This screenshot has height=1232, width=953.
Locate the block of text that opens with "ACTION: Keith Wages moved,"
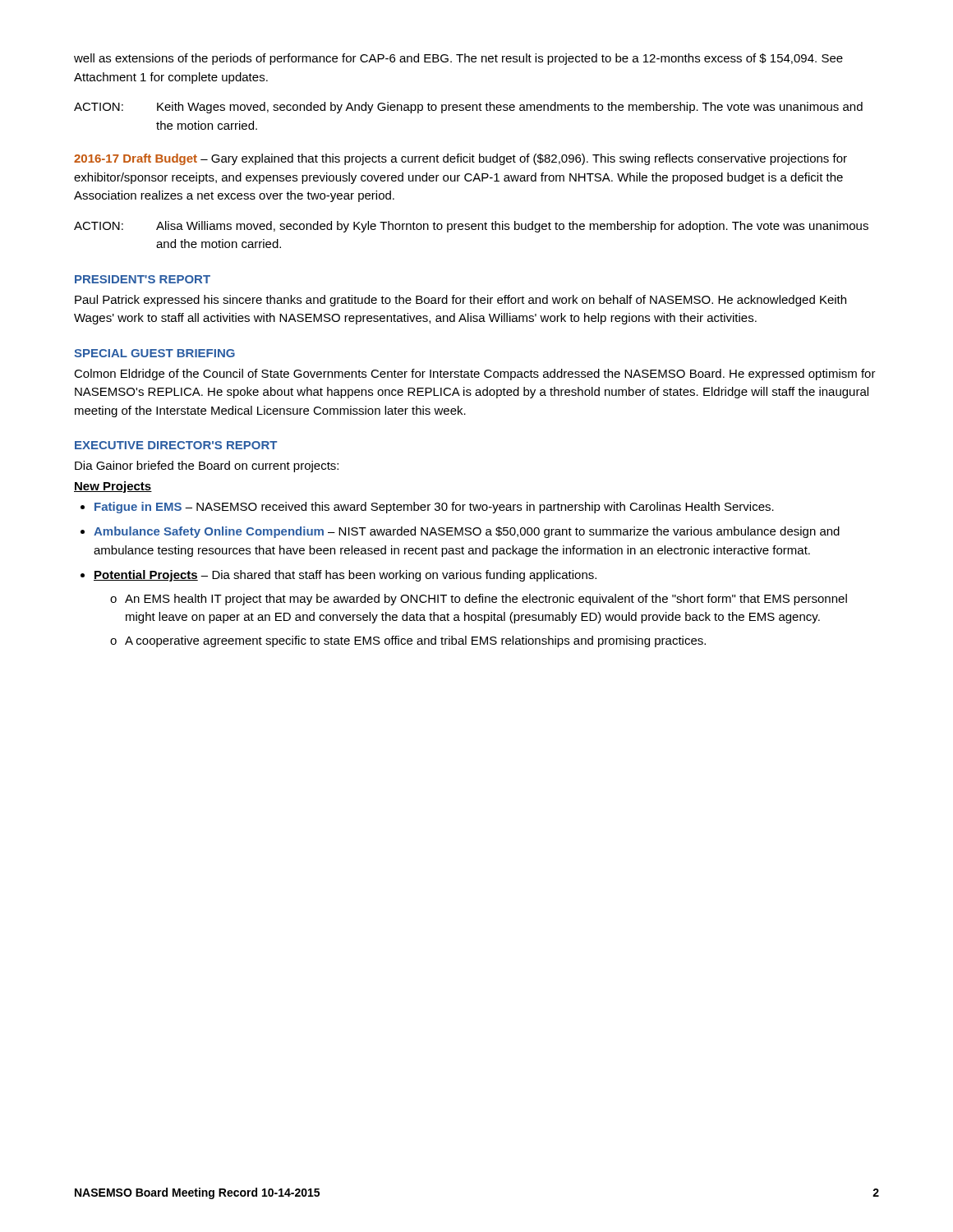476,116
